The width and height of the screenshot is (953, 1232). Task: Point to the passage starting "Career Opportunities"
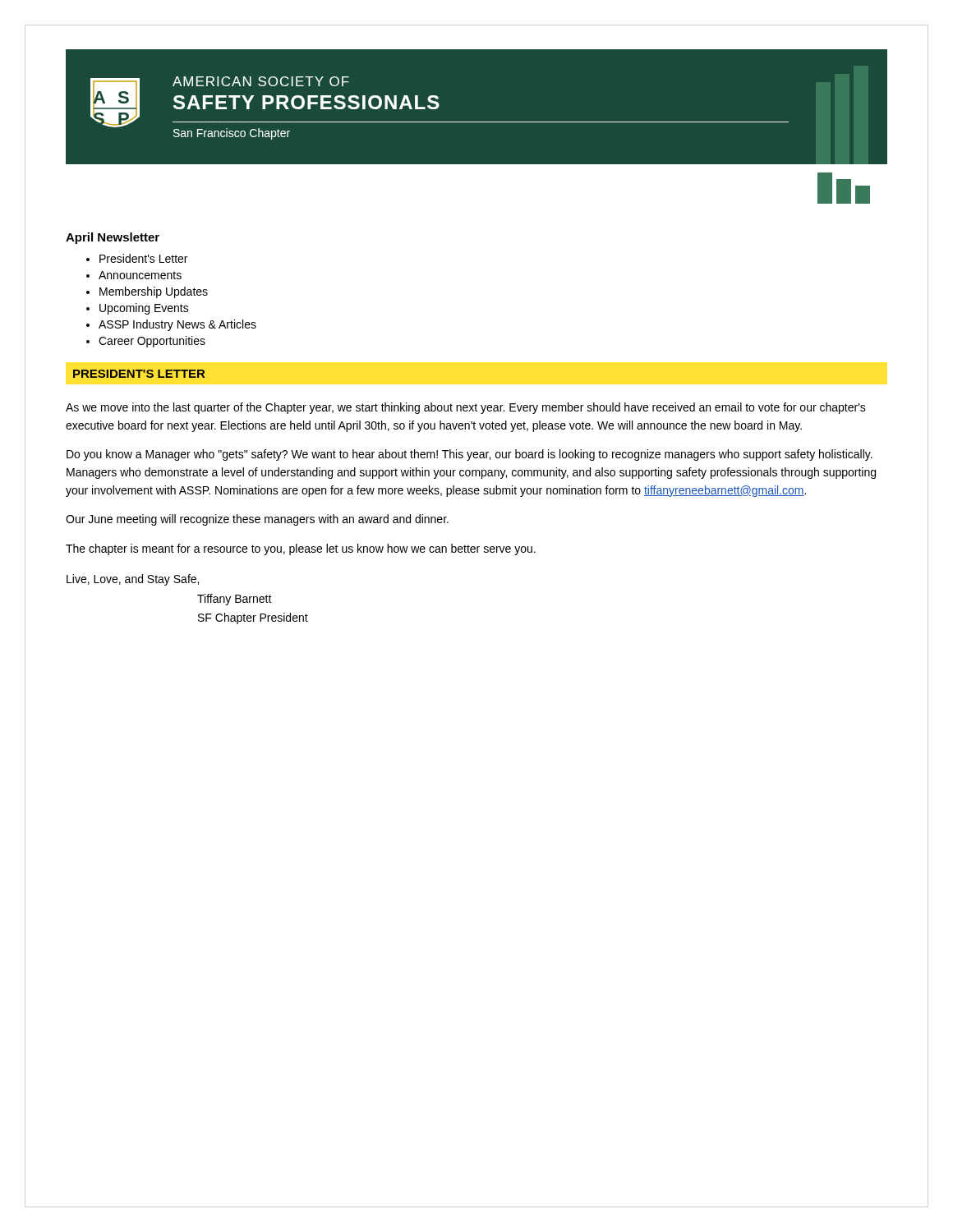[x=152, y=341]
